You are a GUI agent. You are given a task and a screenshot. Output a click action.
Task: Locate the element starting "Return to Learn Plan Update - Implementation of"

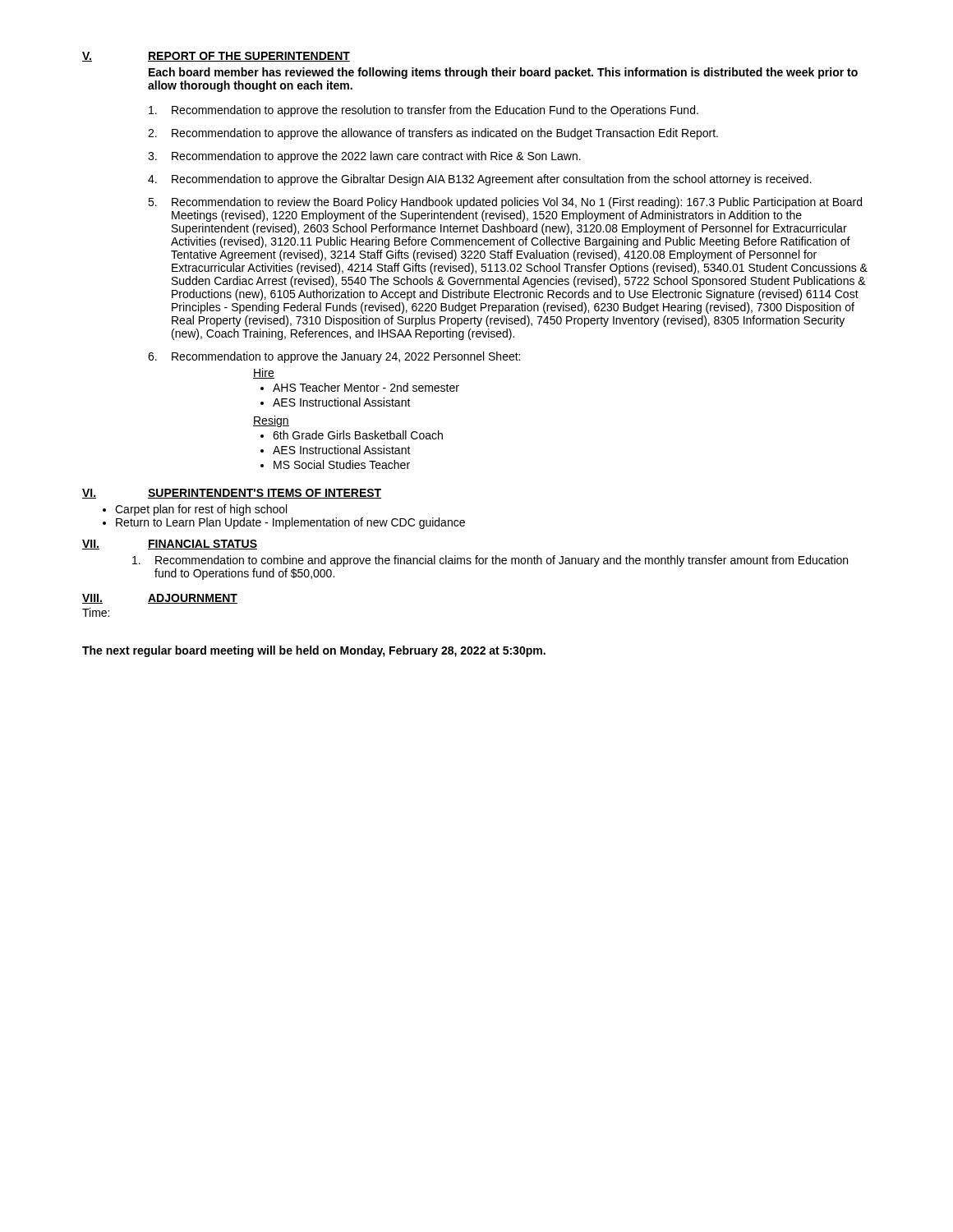290,522
